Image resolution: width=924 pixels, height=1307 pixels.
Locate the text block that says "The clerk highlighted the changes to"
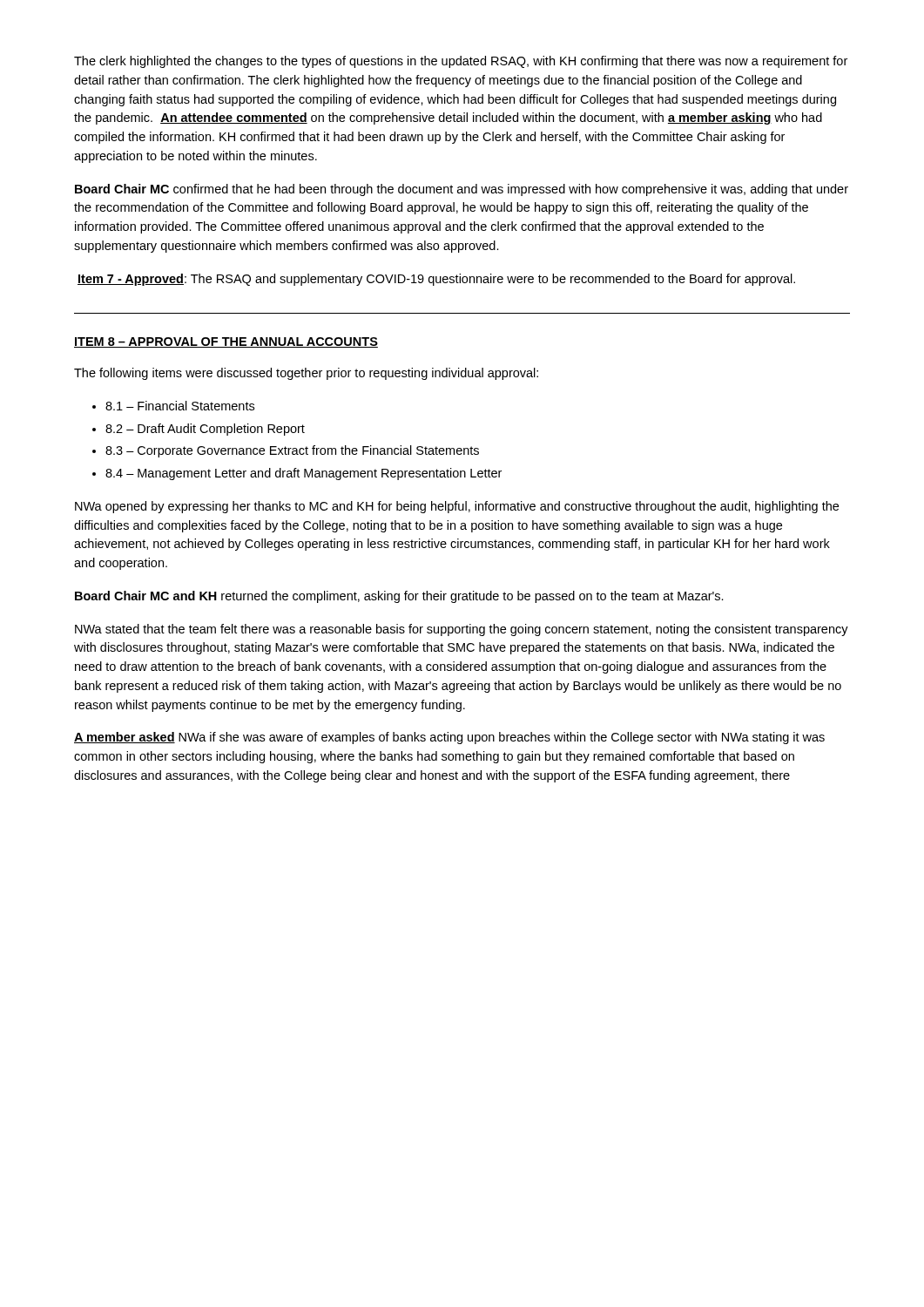(x=461, y=108)
